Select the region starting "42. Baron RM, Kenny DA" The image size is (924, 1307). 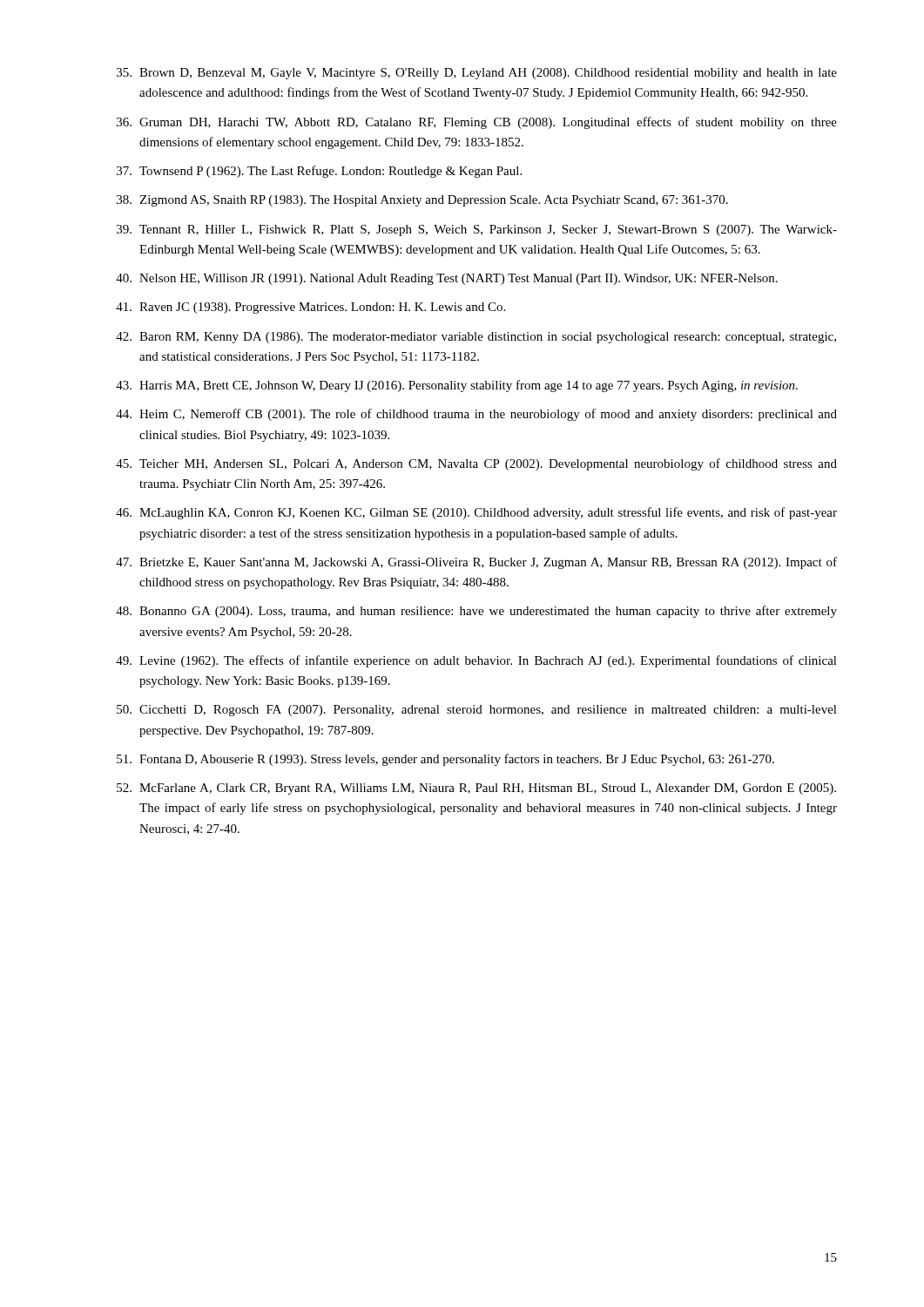466,347
